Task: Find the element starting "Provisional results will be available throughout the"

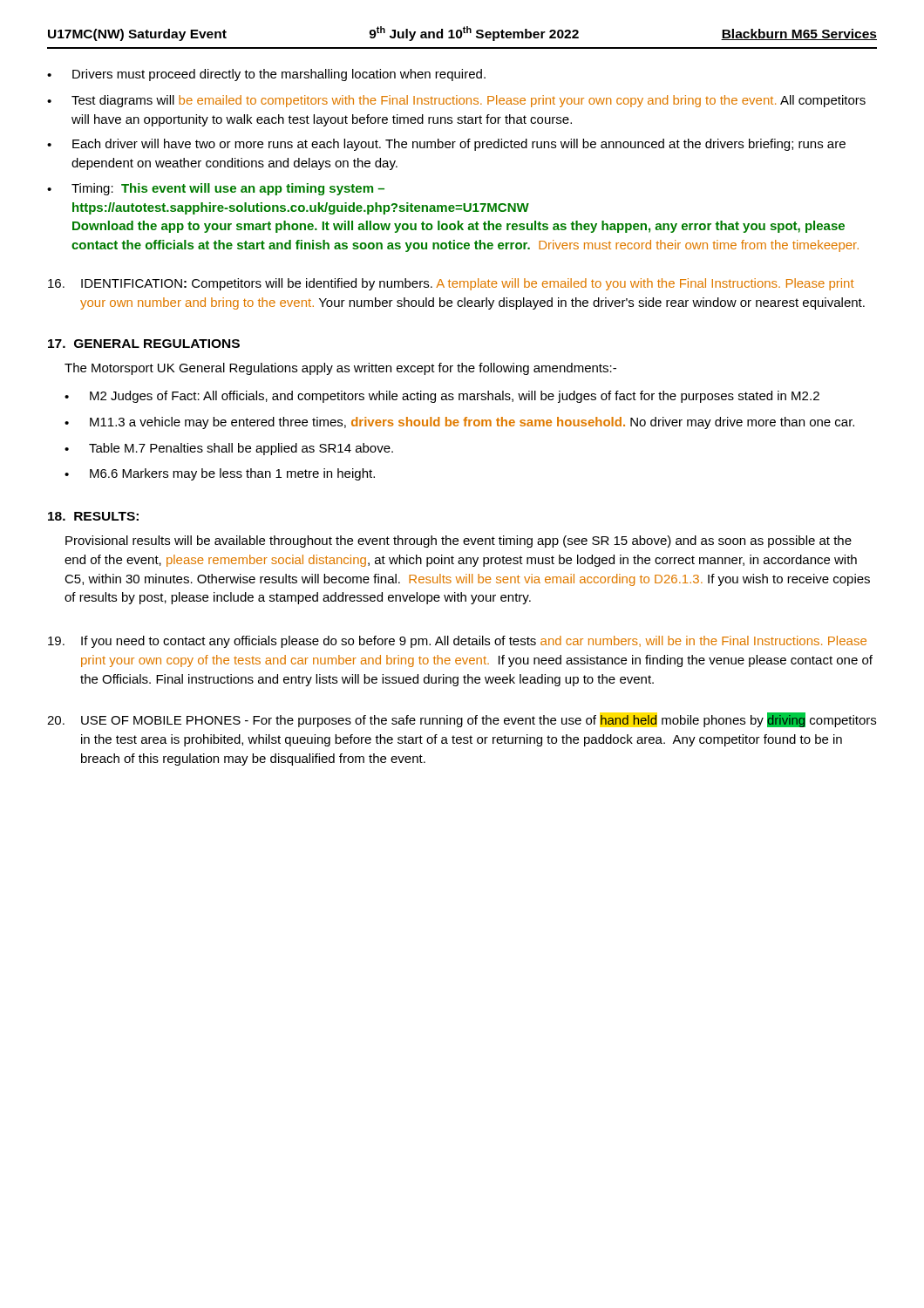Action: 467,569
